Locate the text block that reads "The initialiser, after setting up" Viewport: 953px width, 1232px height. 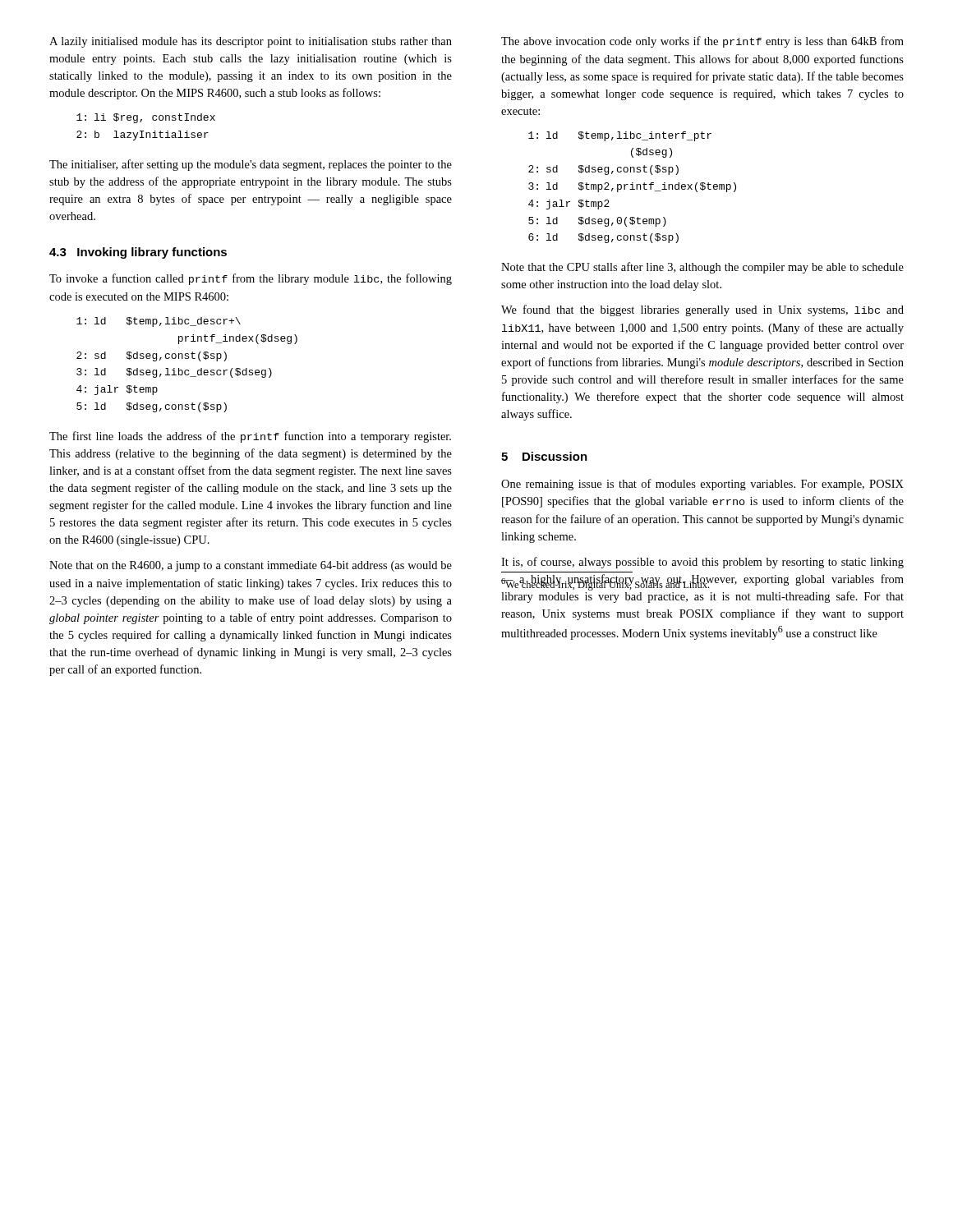click(x=251, y=190)
